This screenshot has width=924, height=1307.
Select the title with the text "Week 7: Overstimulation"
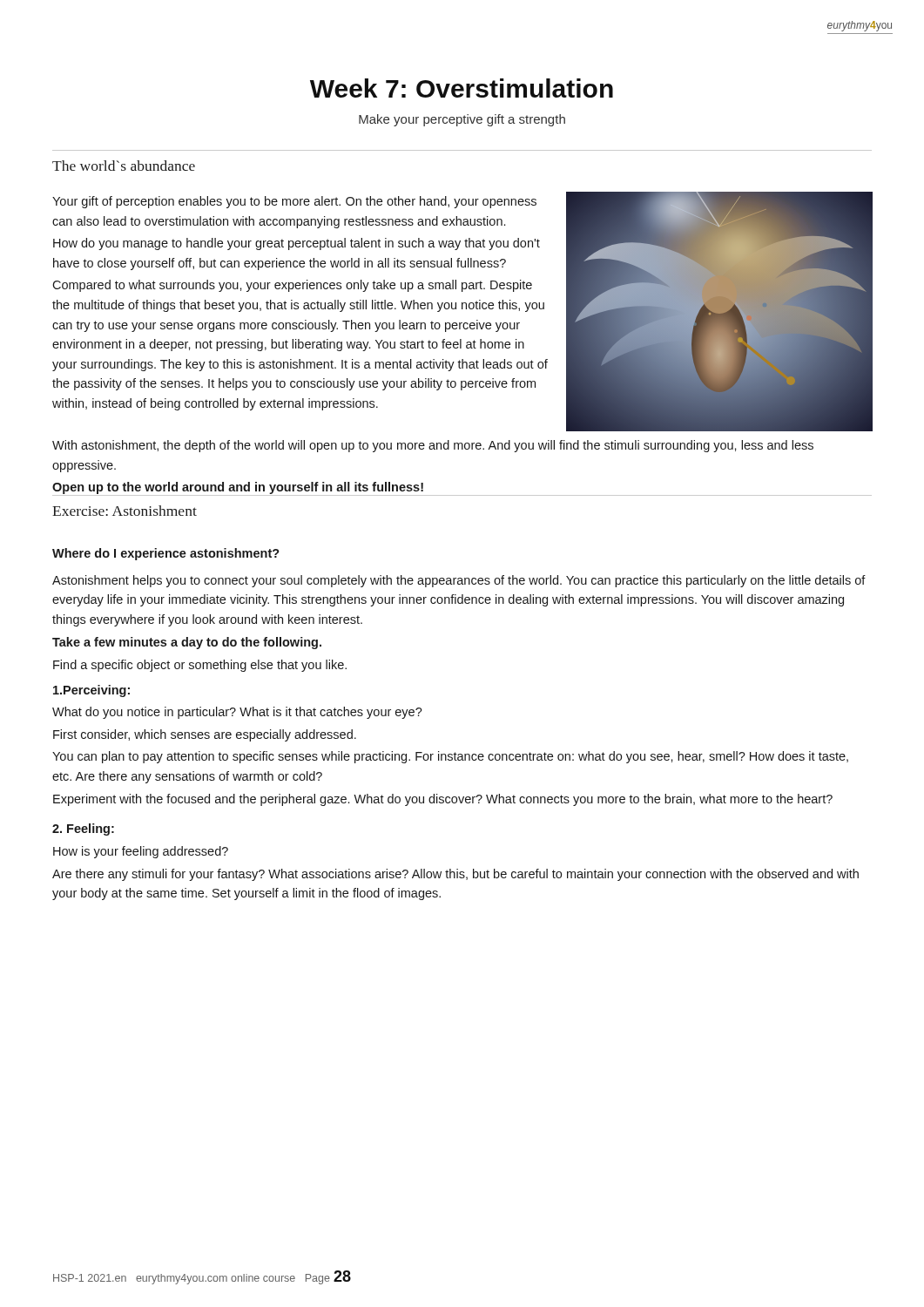pos(462,89)
